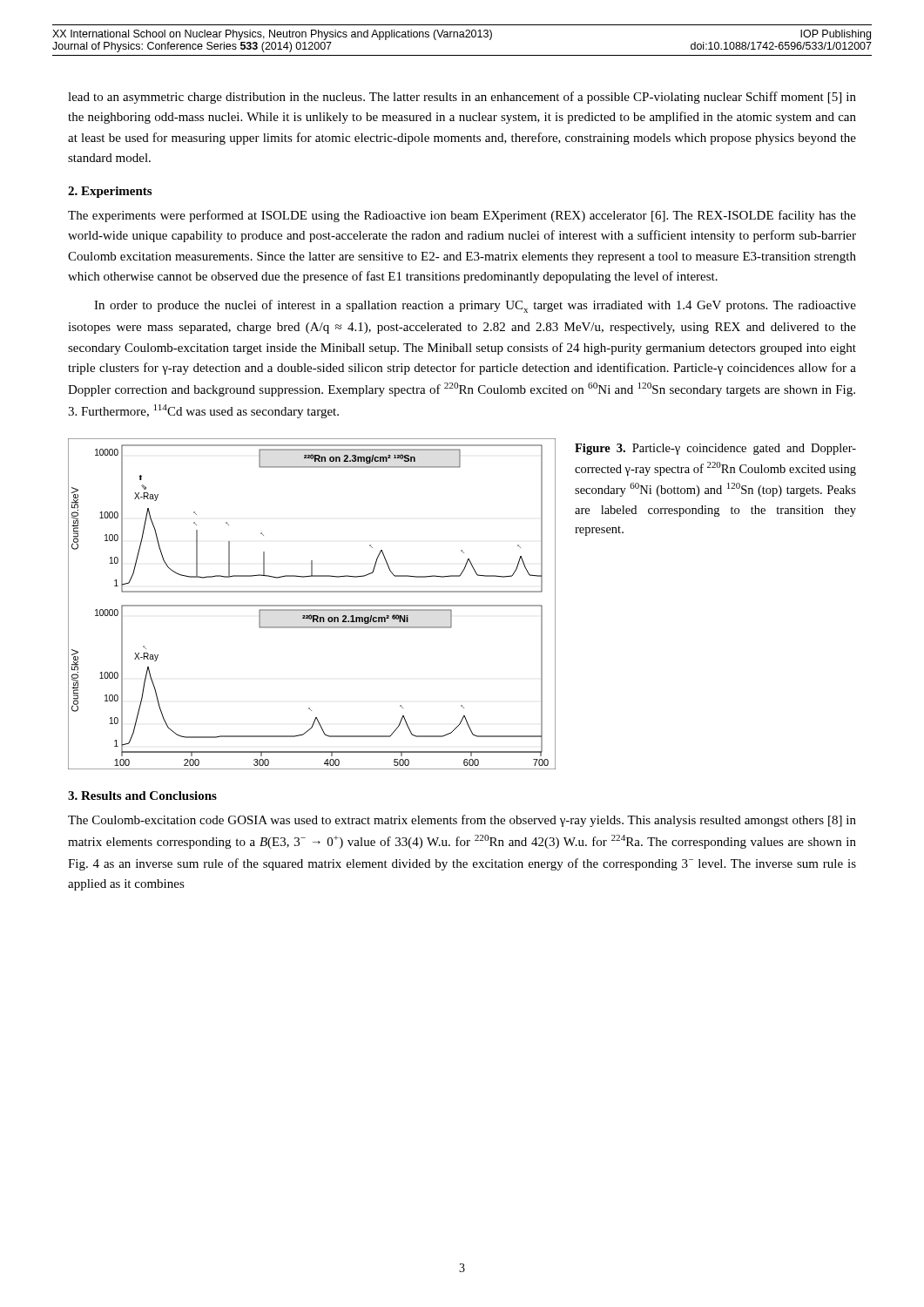Locate the region starting "2. Experiments"
Screen dimensions: 1307x924
pos(110,191)
